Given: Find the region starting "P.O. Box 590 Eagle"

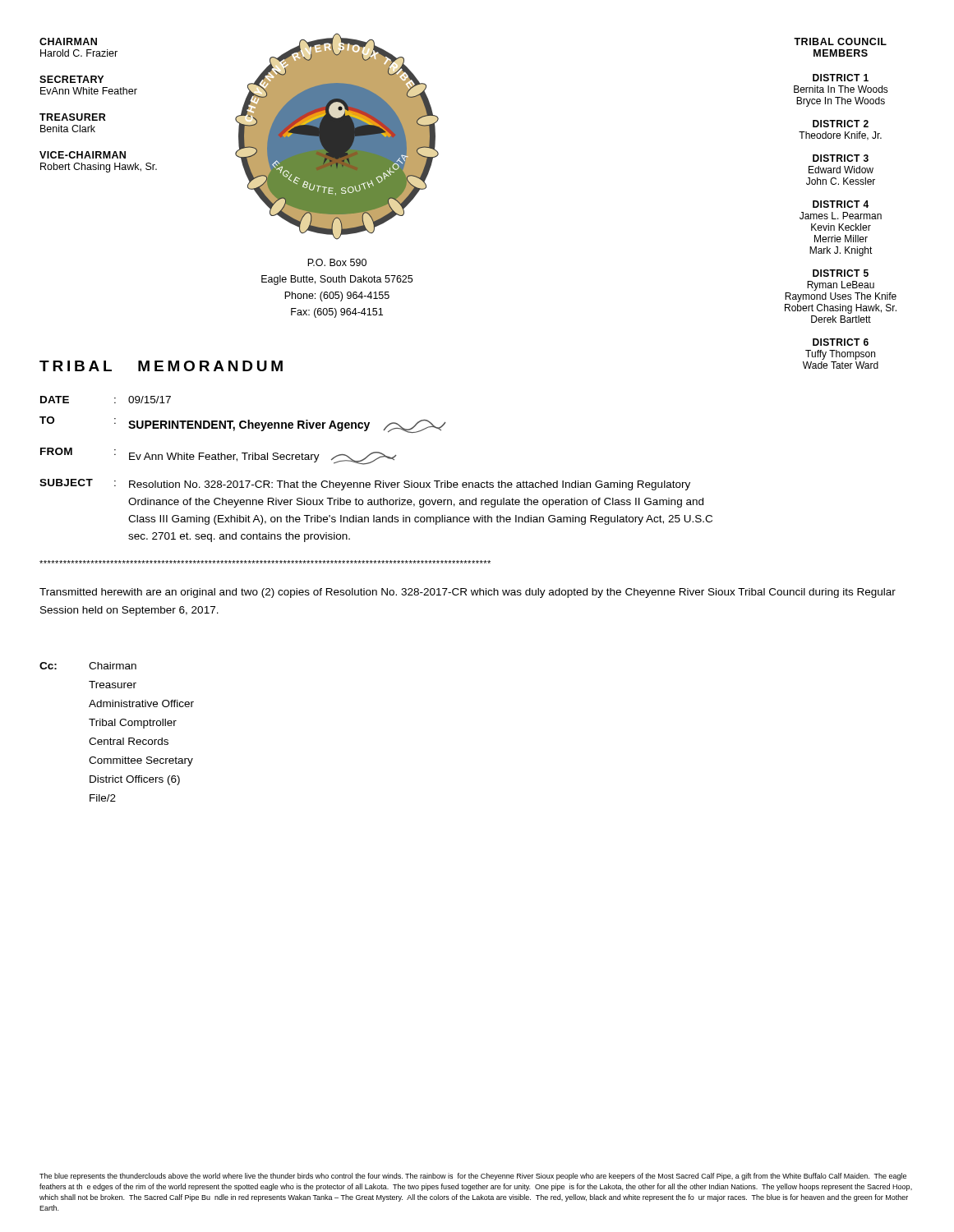Looking at the screenshot, I should pos(337,287).
